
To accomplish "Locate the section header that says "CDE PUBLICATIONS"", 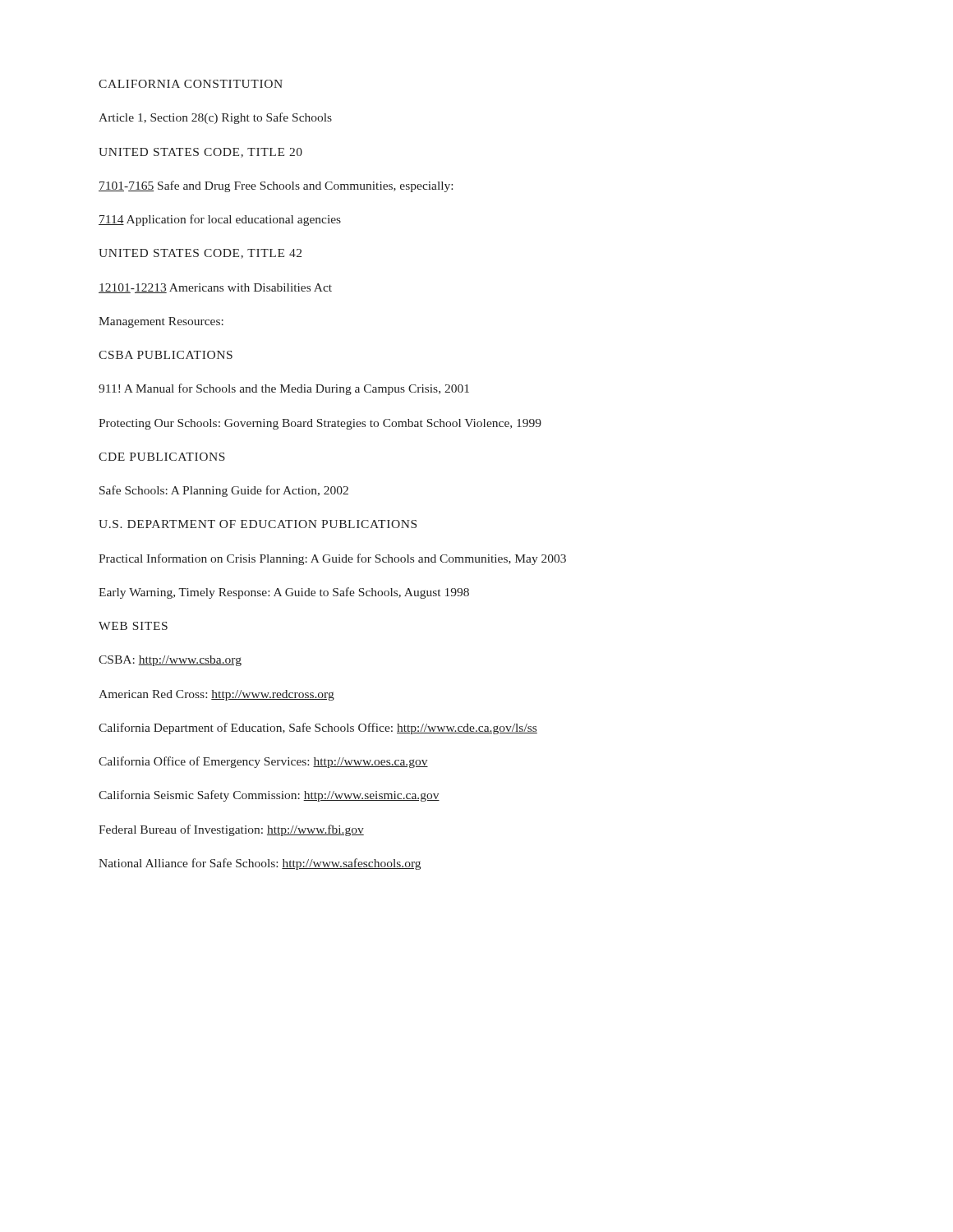I will [x=162, y=456].
